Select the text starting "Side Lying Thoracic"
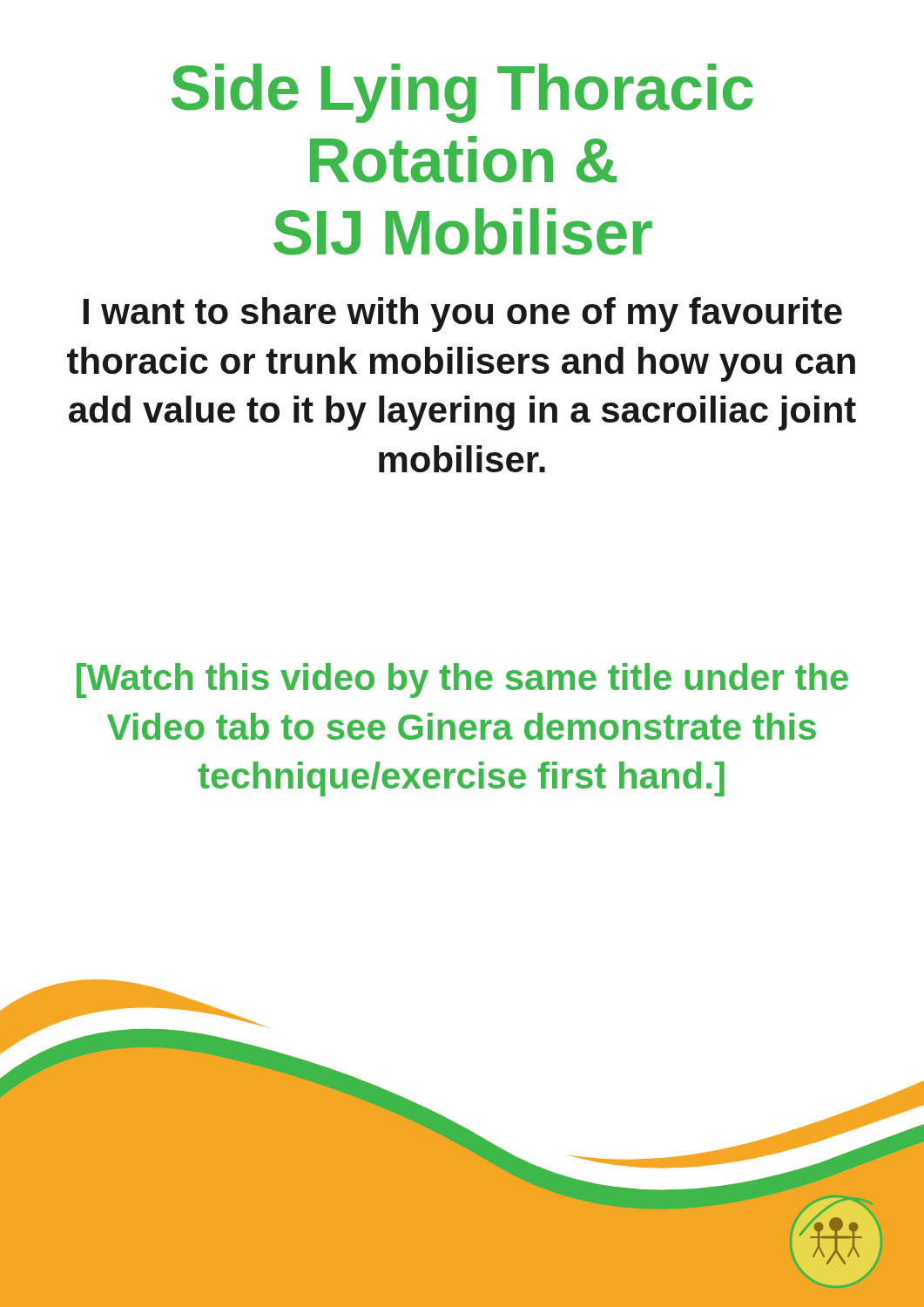 (462, 160)
